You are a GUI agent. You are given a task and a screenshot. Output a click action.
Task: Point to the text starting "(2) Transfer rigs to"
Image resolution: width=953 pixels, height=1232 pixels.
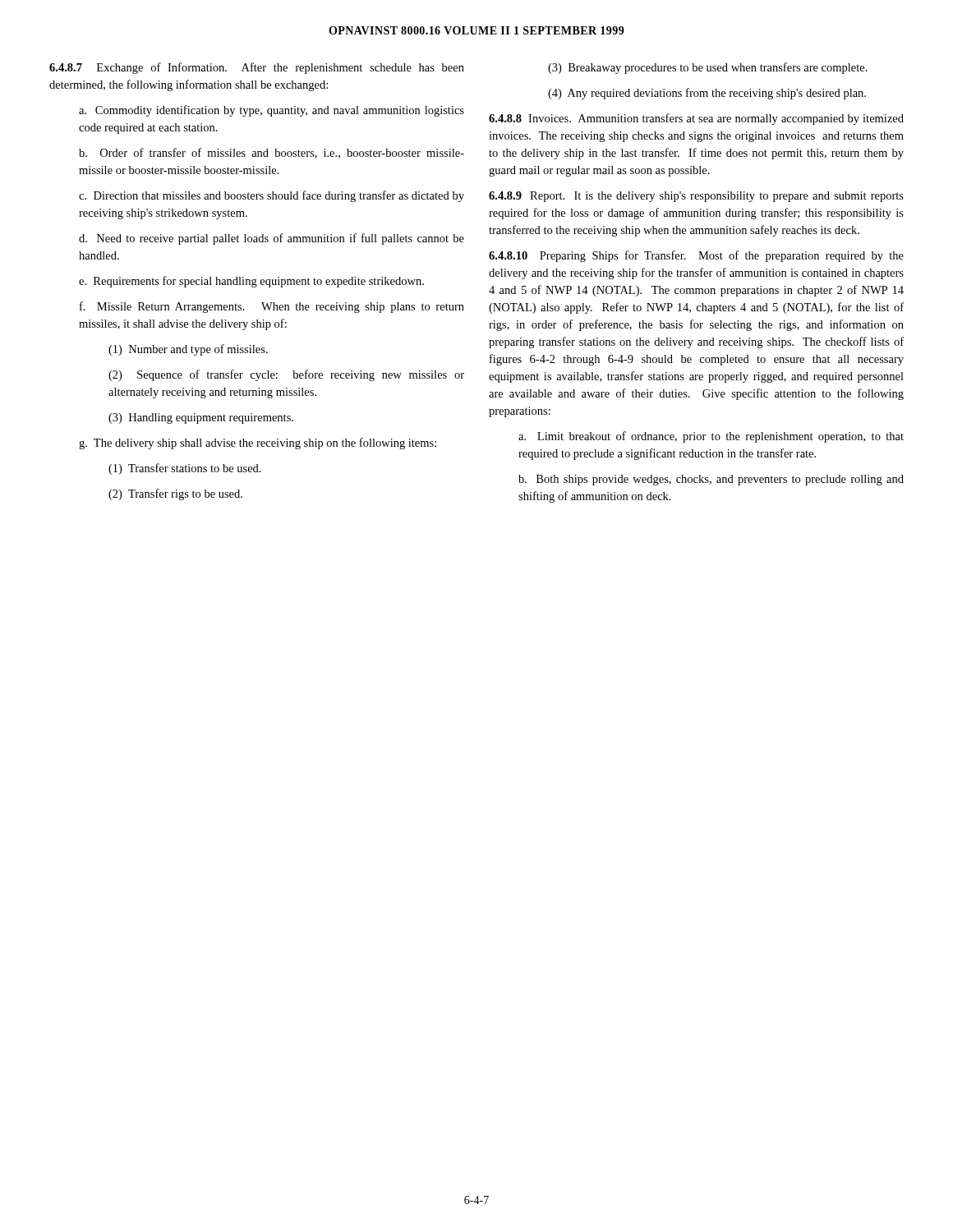[x=176, y=494]
